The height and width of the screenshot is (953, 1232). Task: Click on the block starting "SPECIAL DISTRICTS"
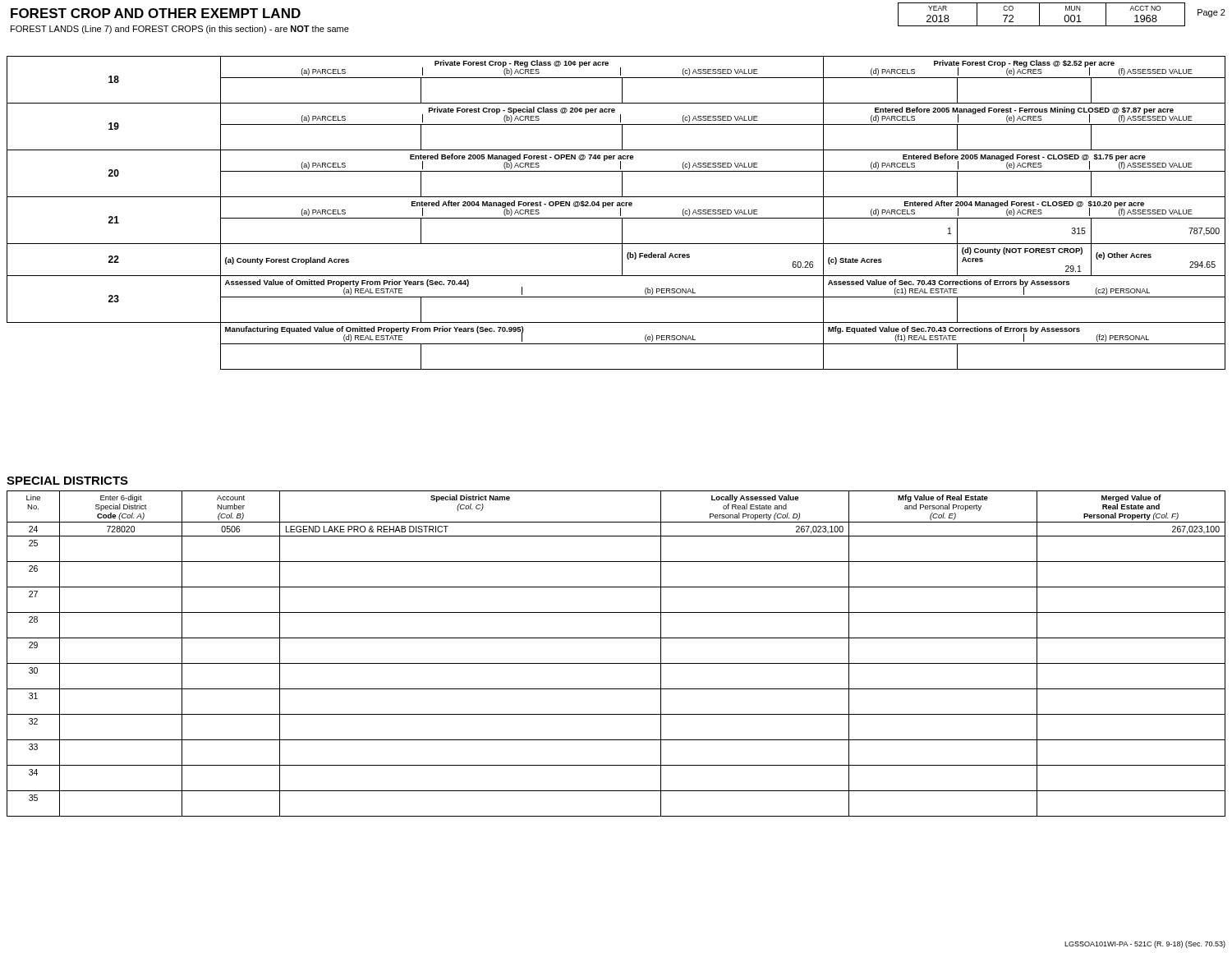(67, 480)
